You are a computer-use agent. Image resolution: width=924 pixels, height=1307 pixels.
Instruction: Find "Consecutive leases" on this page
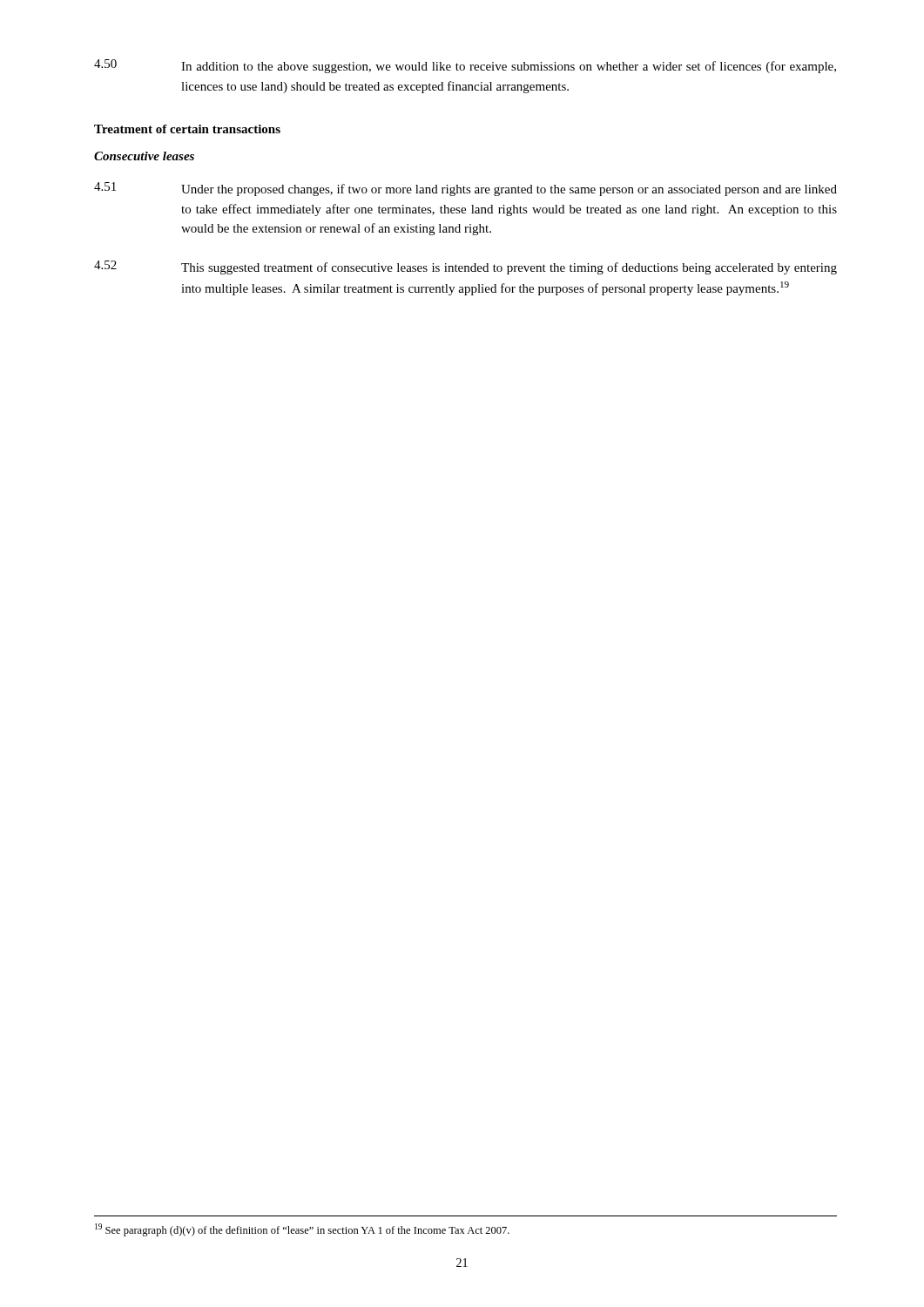(144, 156)
